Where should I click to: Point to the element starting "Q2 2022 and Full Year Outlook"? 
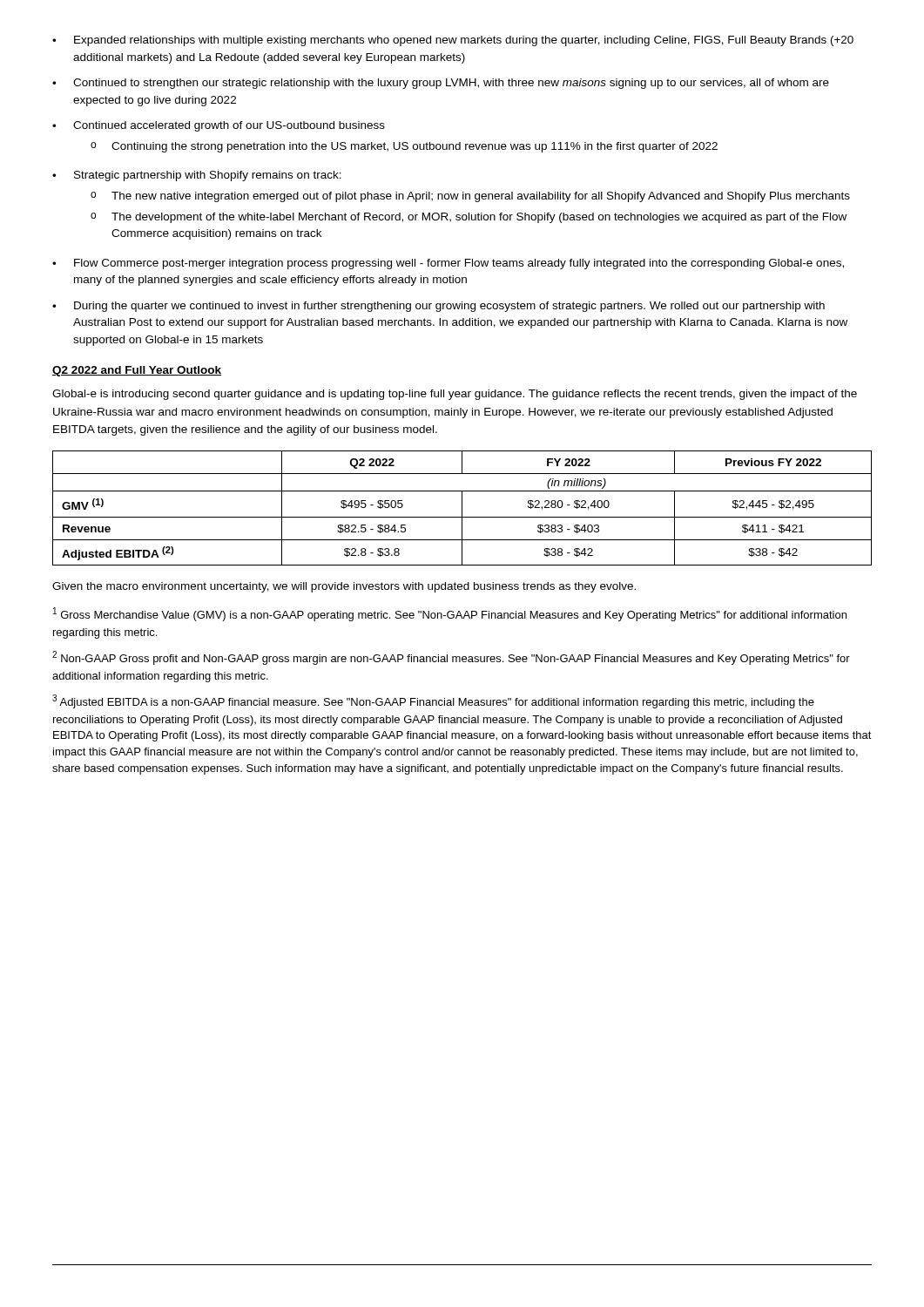137,370
